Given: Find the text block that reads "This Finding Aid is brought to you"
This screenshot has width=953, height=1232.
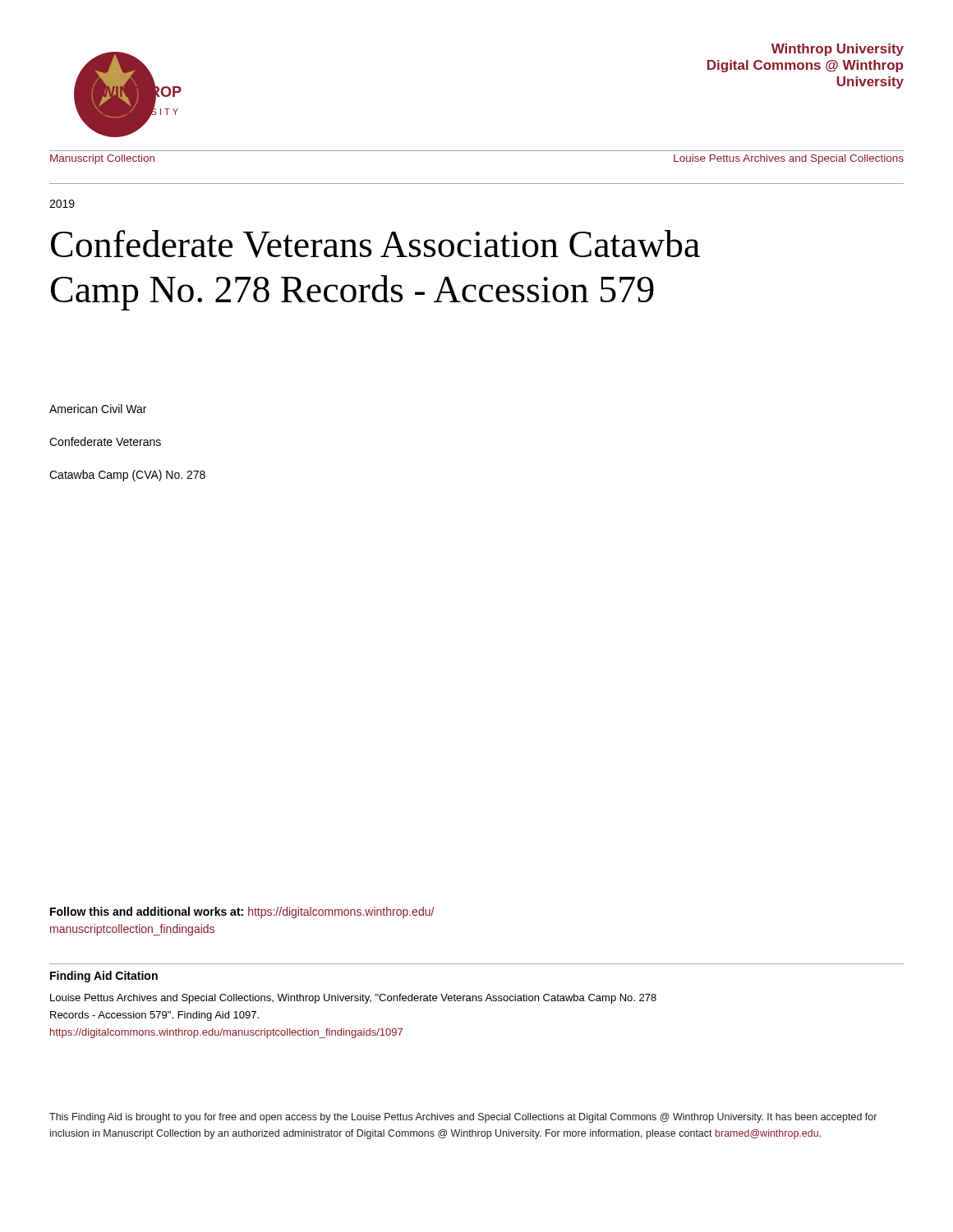Looking at the screenshot, I should [x=463, y=1125].
